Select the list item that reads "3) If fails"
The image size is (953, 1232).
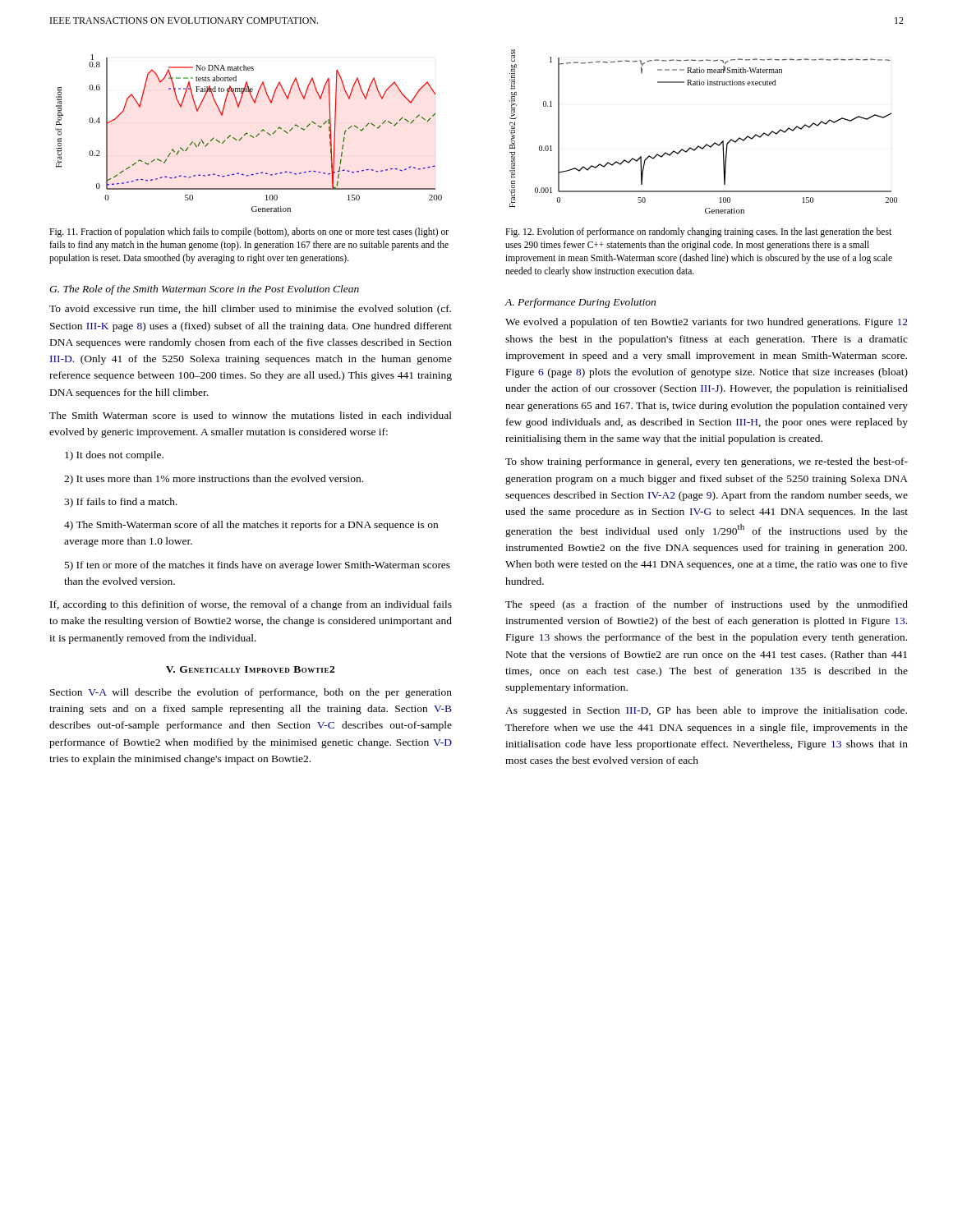121,501
